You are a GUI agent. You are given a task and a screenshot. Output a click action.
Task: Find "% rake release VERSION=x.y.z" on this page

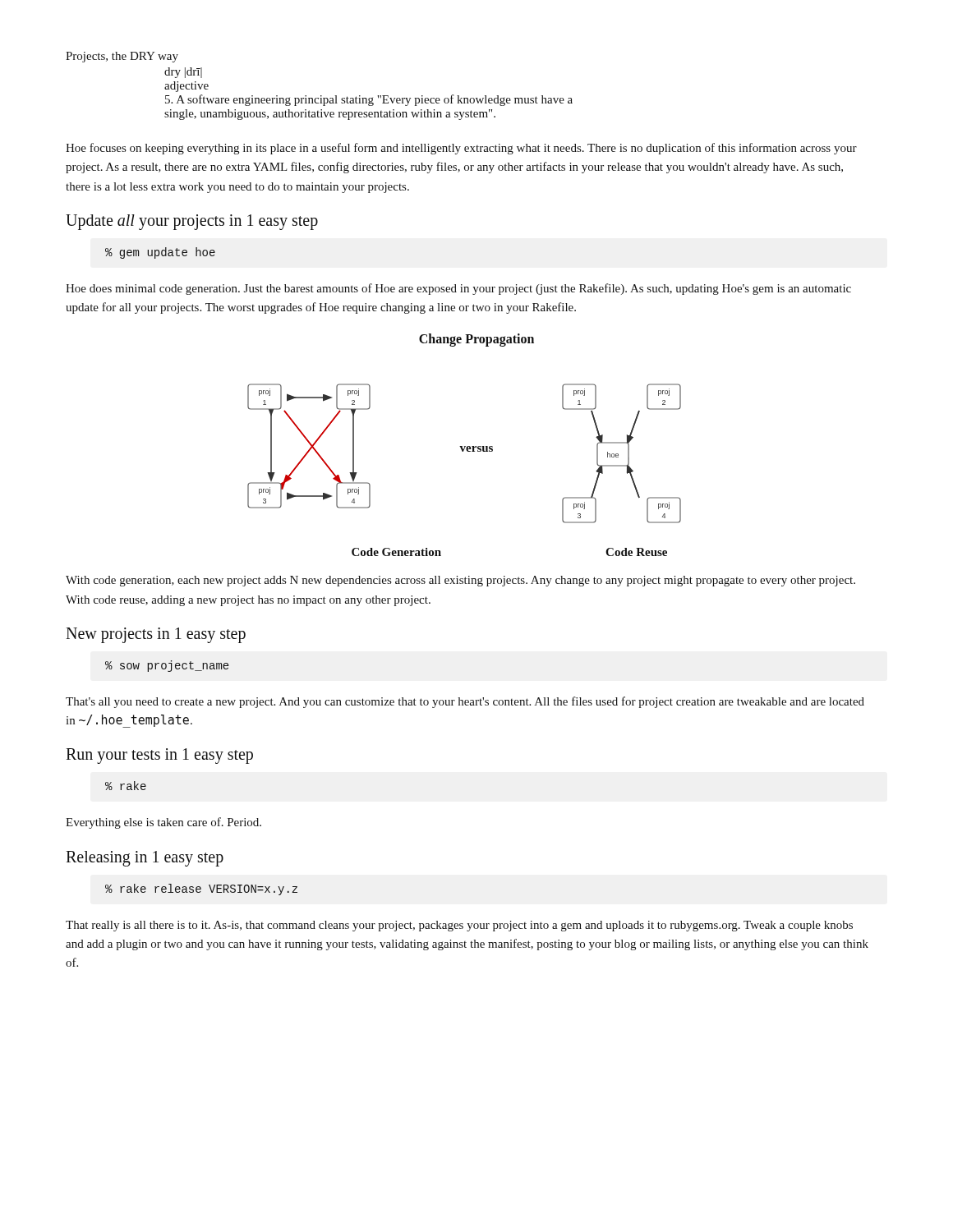tap(201, 890)
